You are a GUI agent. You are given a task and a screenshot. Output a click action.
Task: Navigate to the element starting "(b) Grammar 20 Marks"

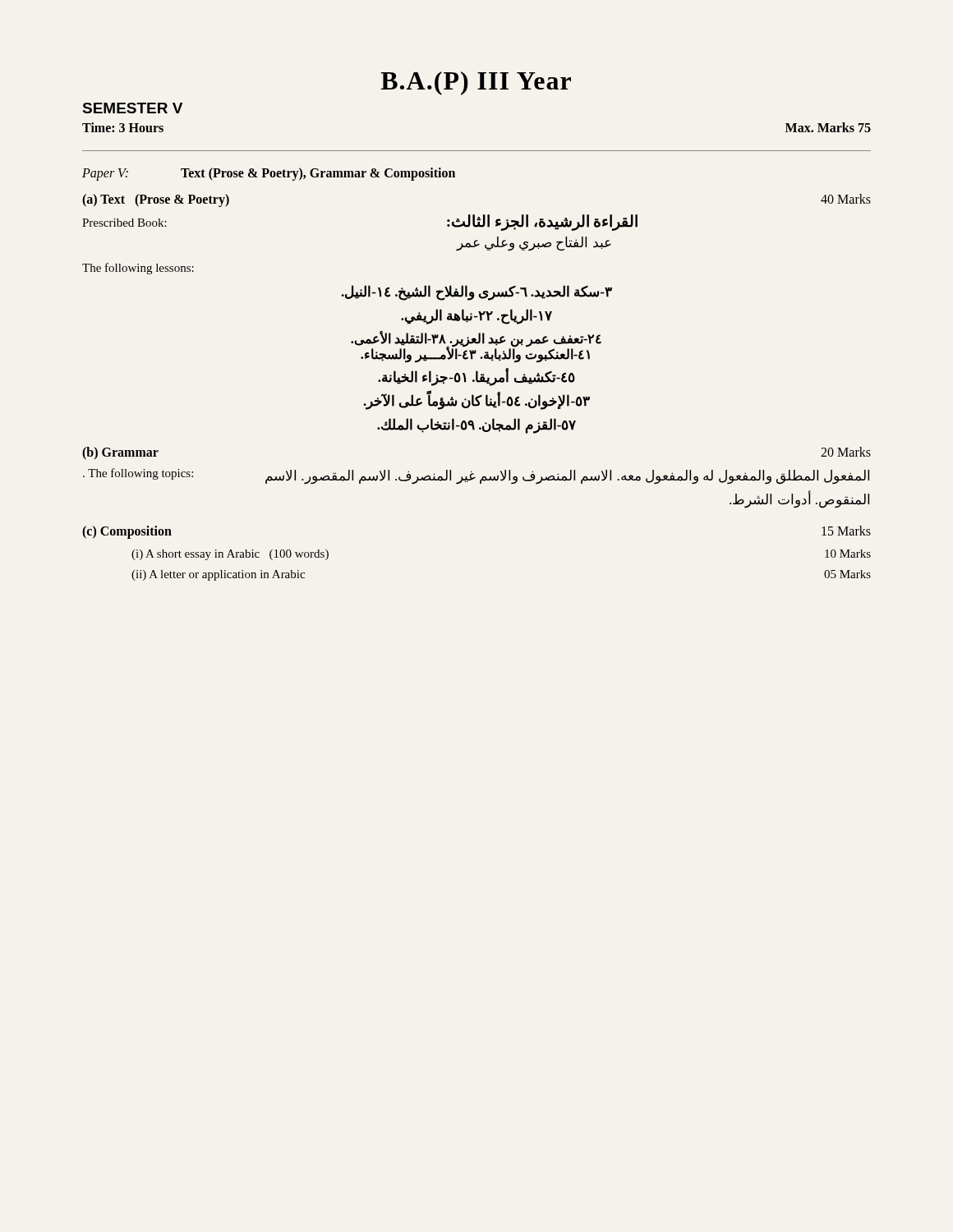119,453
